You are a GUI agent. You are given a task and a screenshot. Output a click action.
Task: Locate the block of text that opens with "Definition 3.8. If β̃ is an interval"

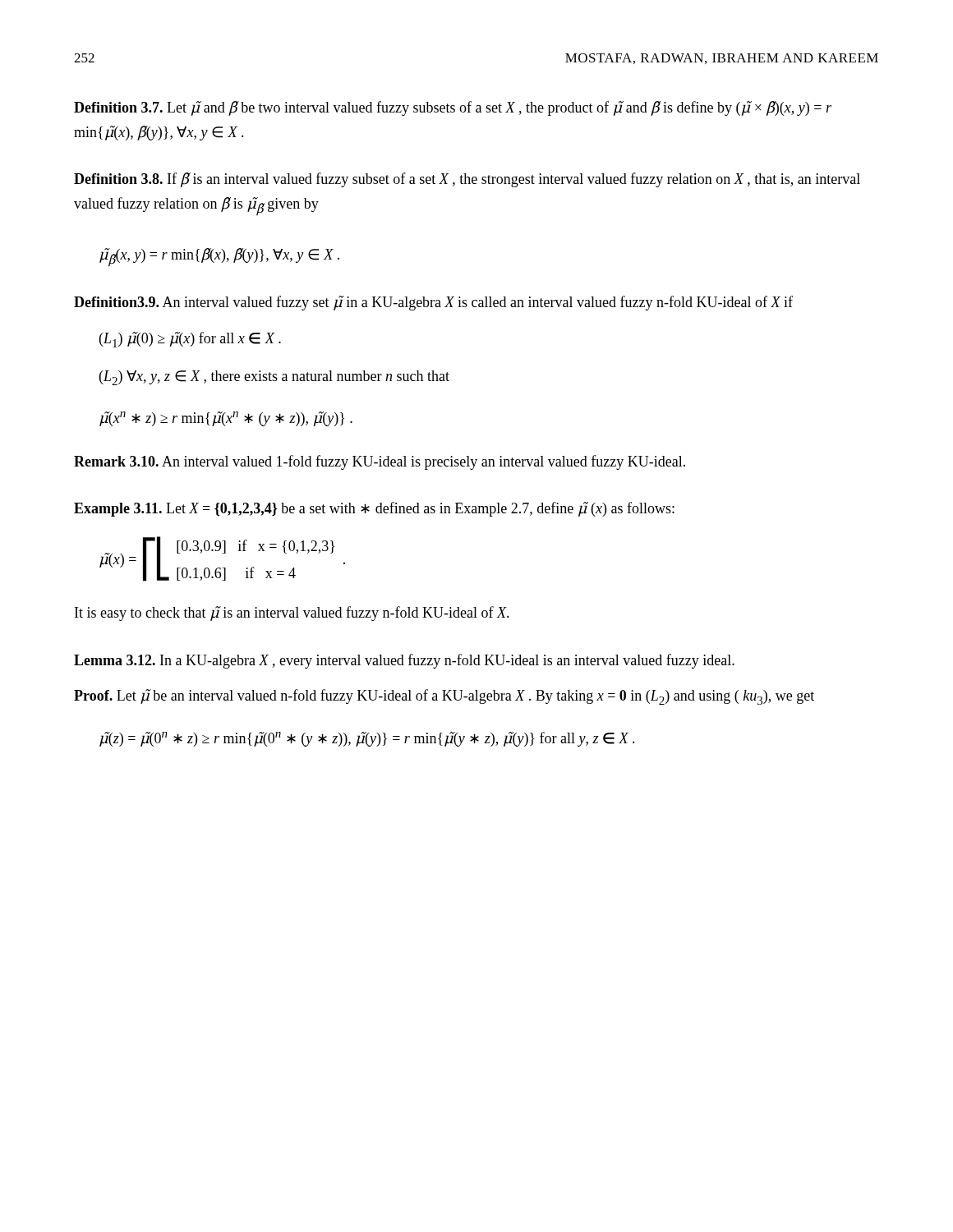click(467, 193)
